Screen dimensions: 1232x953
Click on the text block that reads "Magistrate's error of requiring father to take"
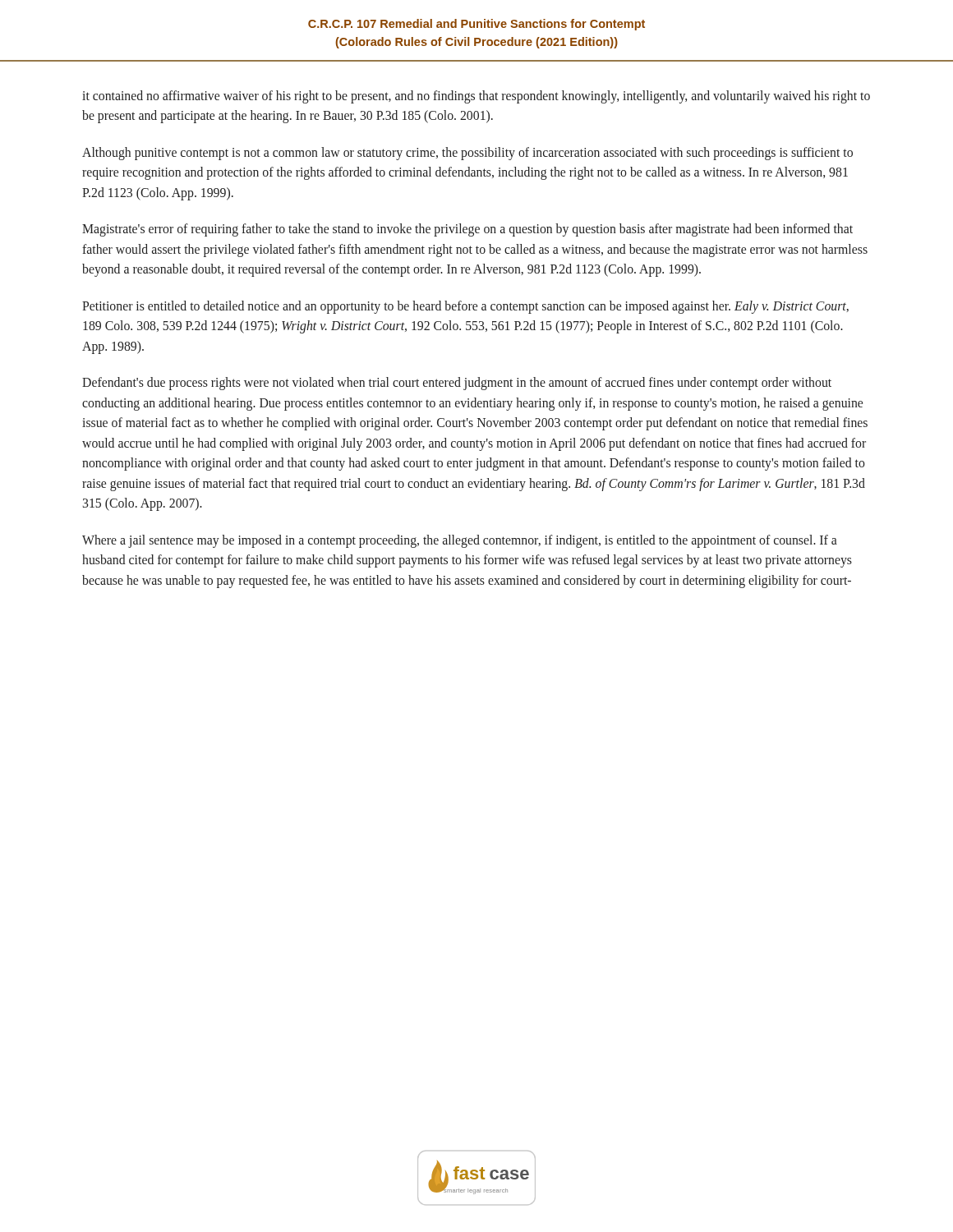[x=476, y=250]
